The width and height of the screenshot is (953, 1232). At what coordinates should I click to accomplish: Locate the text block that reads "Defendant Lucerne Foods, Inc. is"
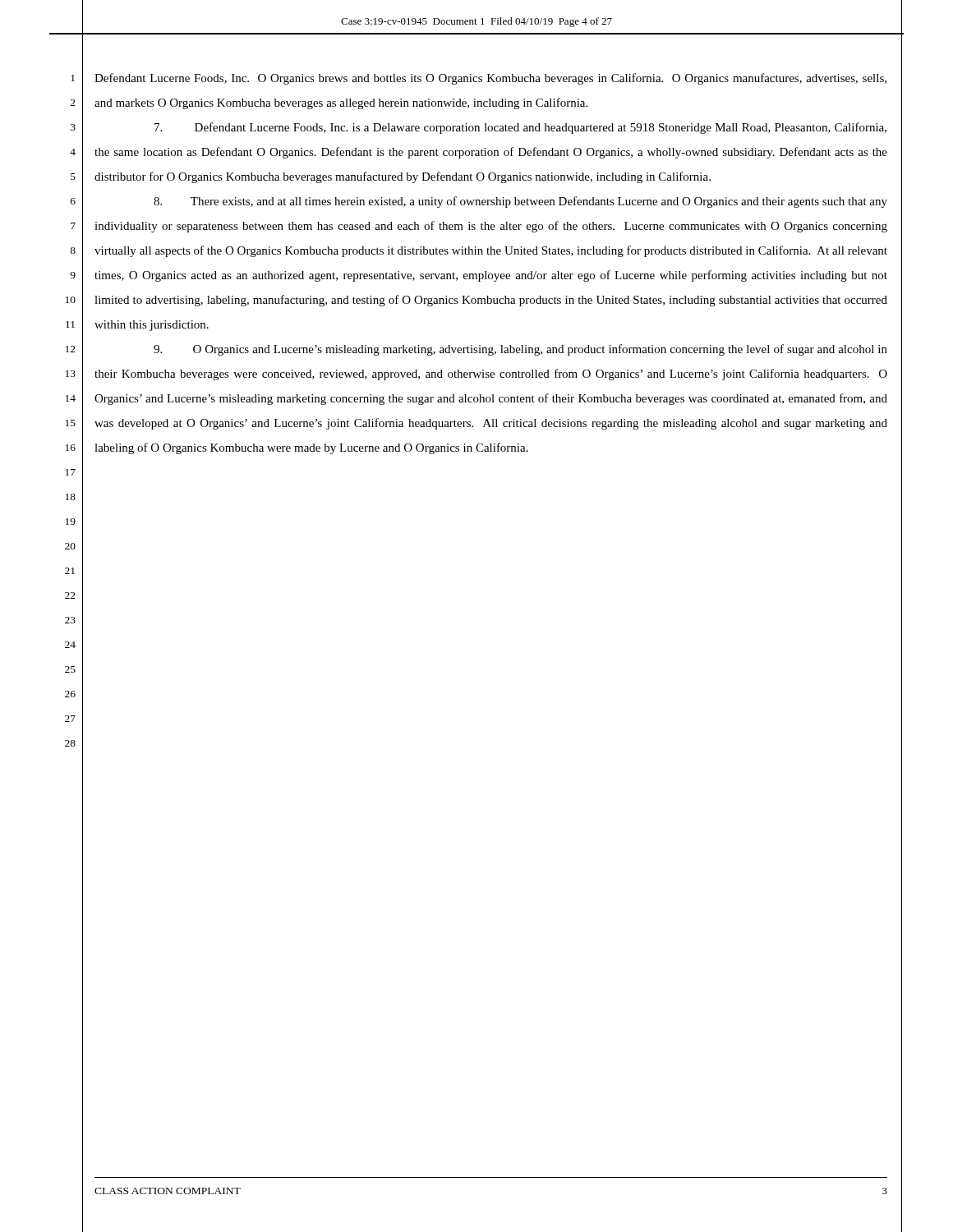(491, 152)
